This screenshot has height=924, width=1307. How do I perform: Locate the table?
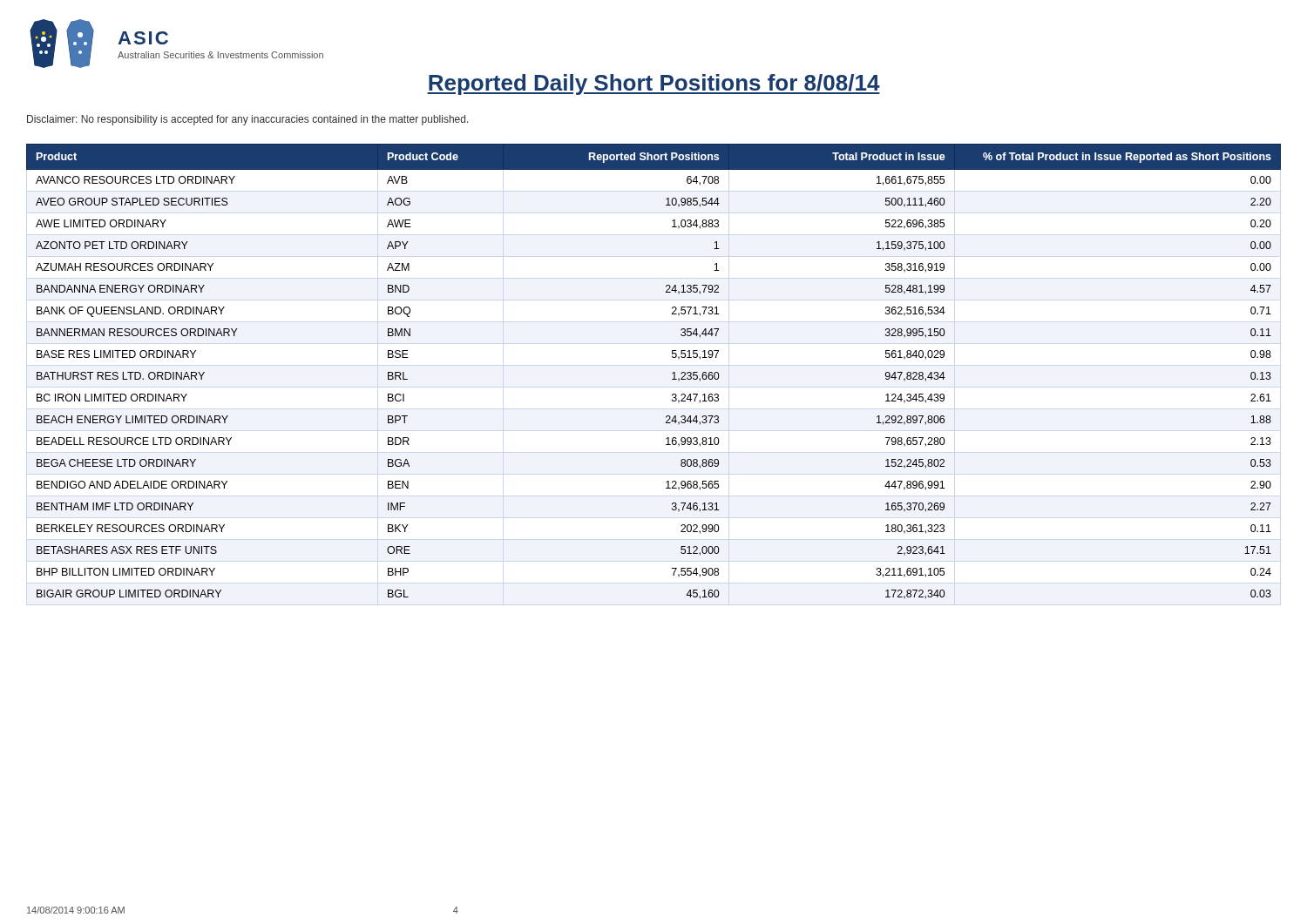654,516
